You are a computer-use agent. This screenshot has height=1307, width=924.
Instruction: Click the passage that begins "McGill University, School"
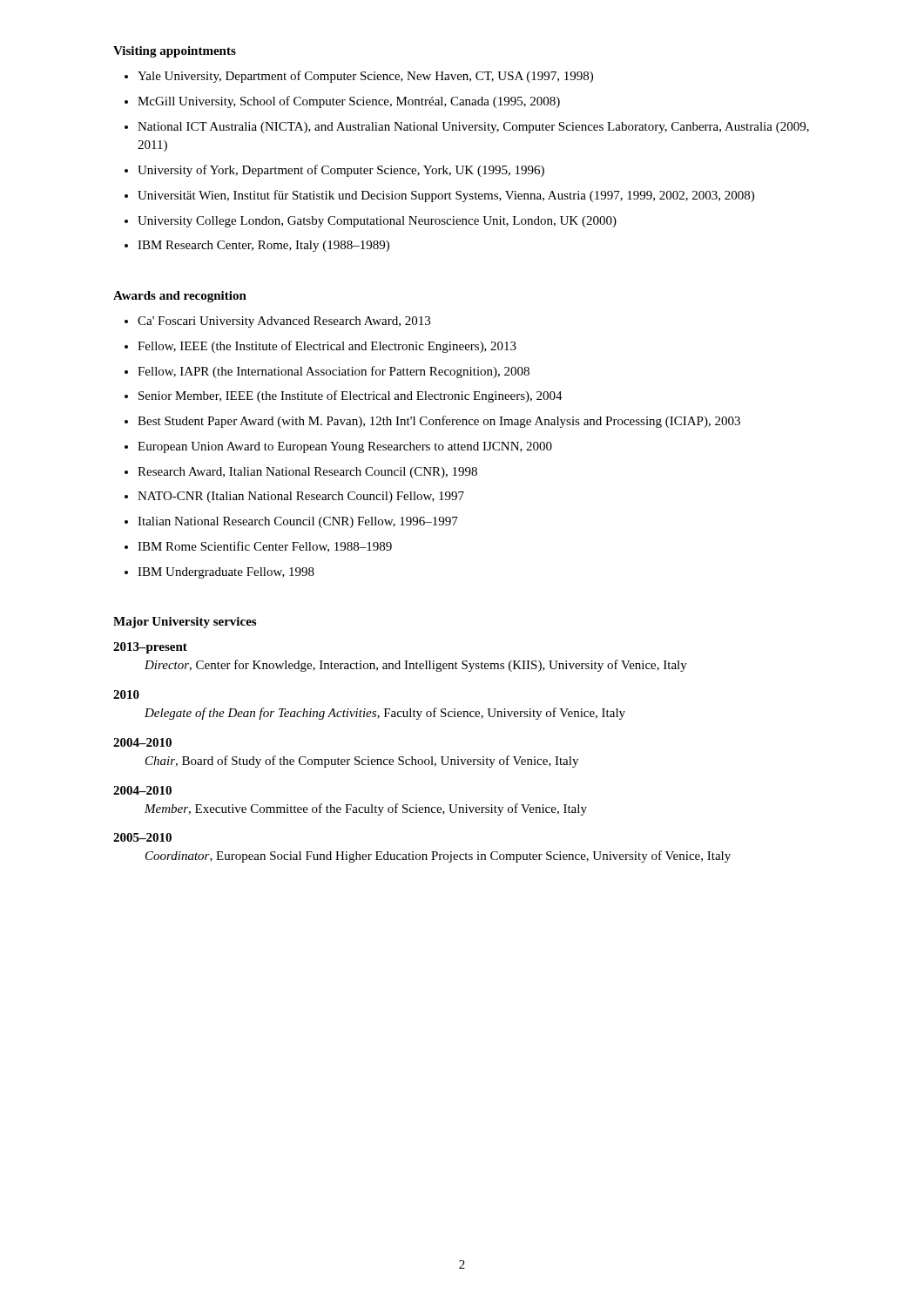[349, 101]
